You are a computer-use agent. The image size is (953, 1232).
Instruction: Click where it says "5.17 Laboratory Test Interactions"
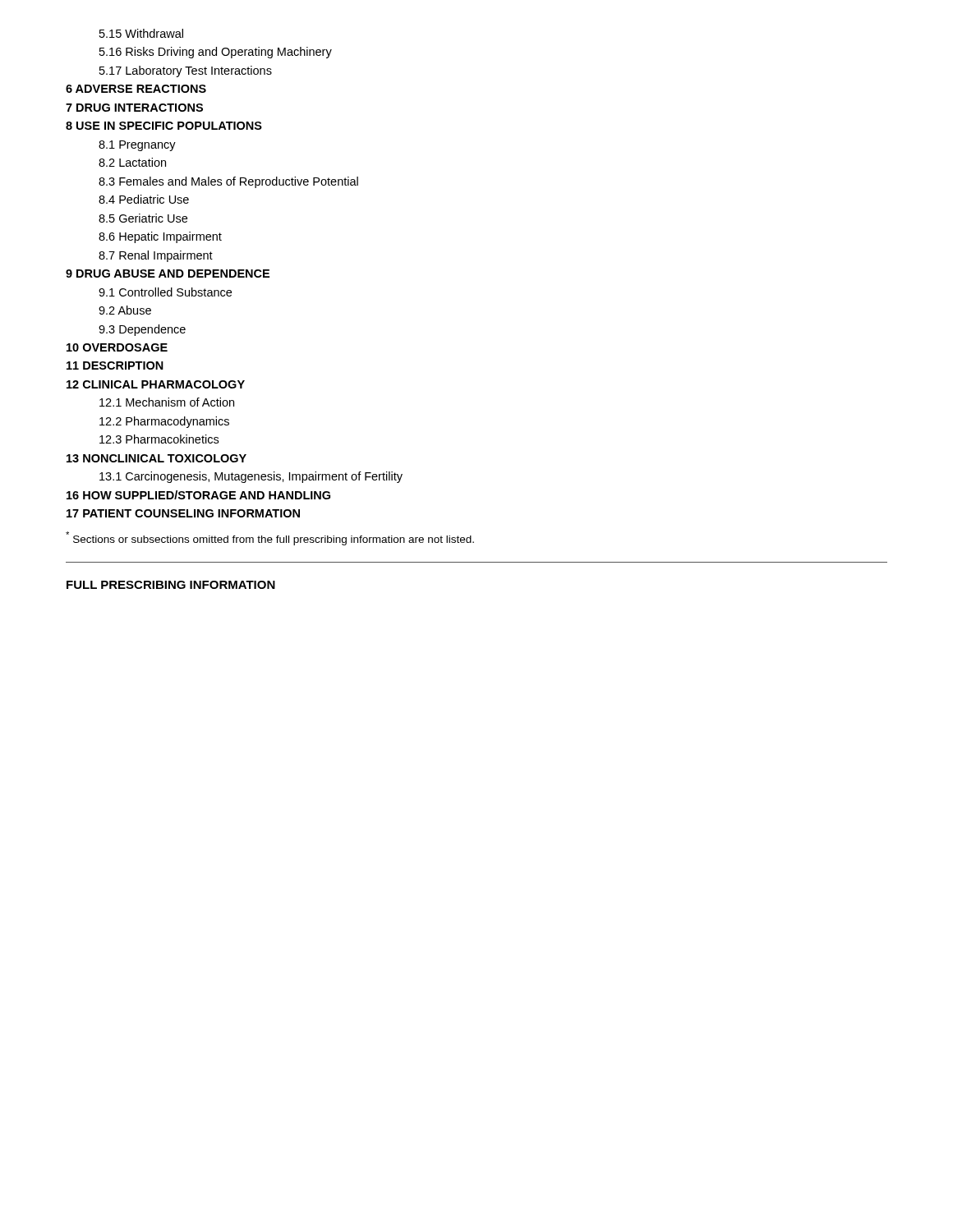(x=185, y=71)
